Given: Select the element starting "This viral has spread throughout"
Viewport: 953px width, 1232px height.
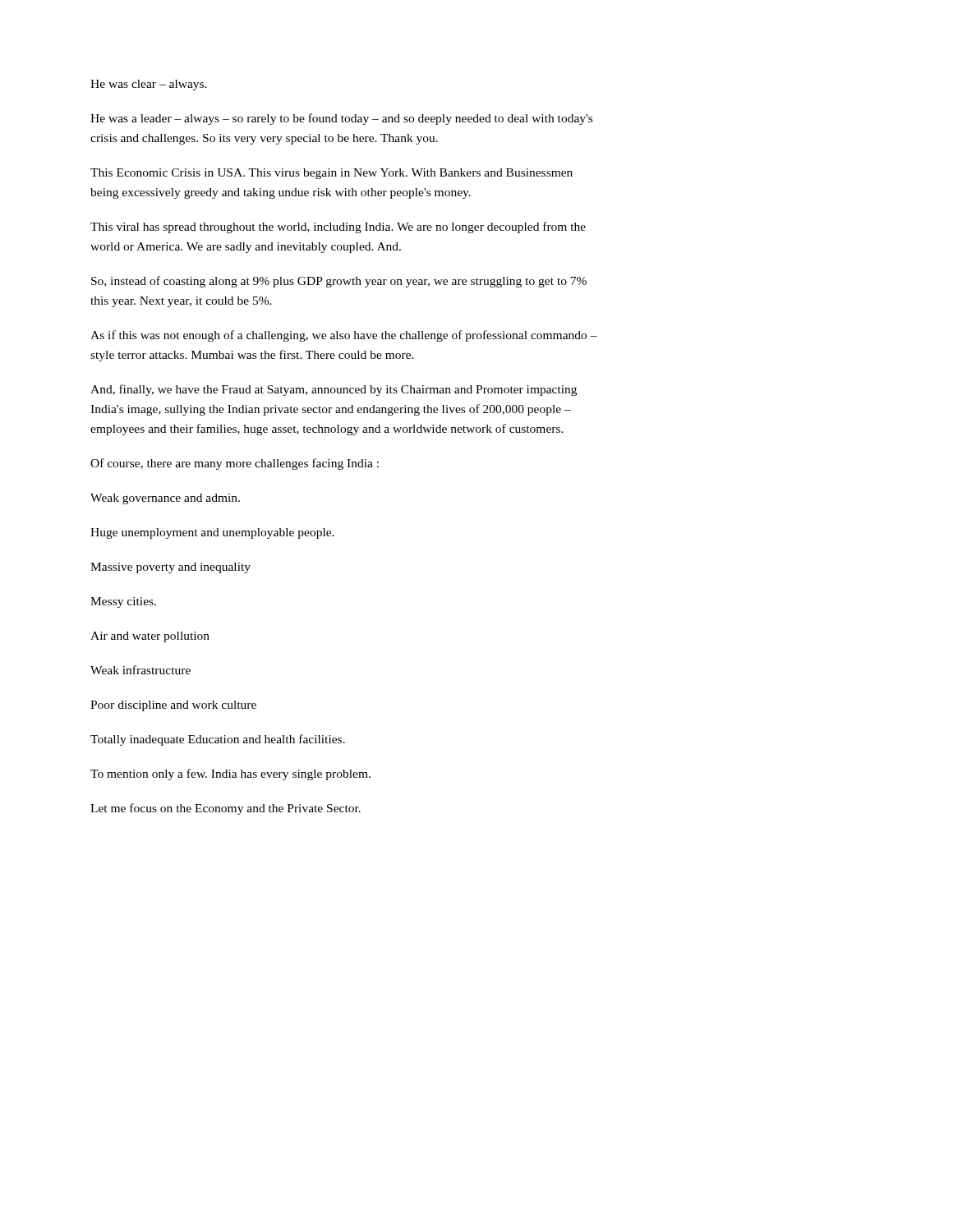Looking at the screenshot, I should tap(338, 236).
